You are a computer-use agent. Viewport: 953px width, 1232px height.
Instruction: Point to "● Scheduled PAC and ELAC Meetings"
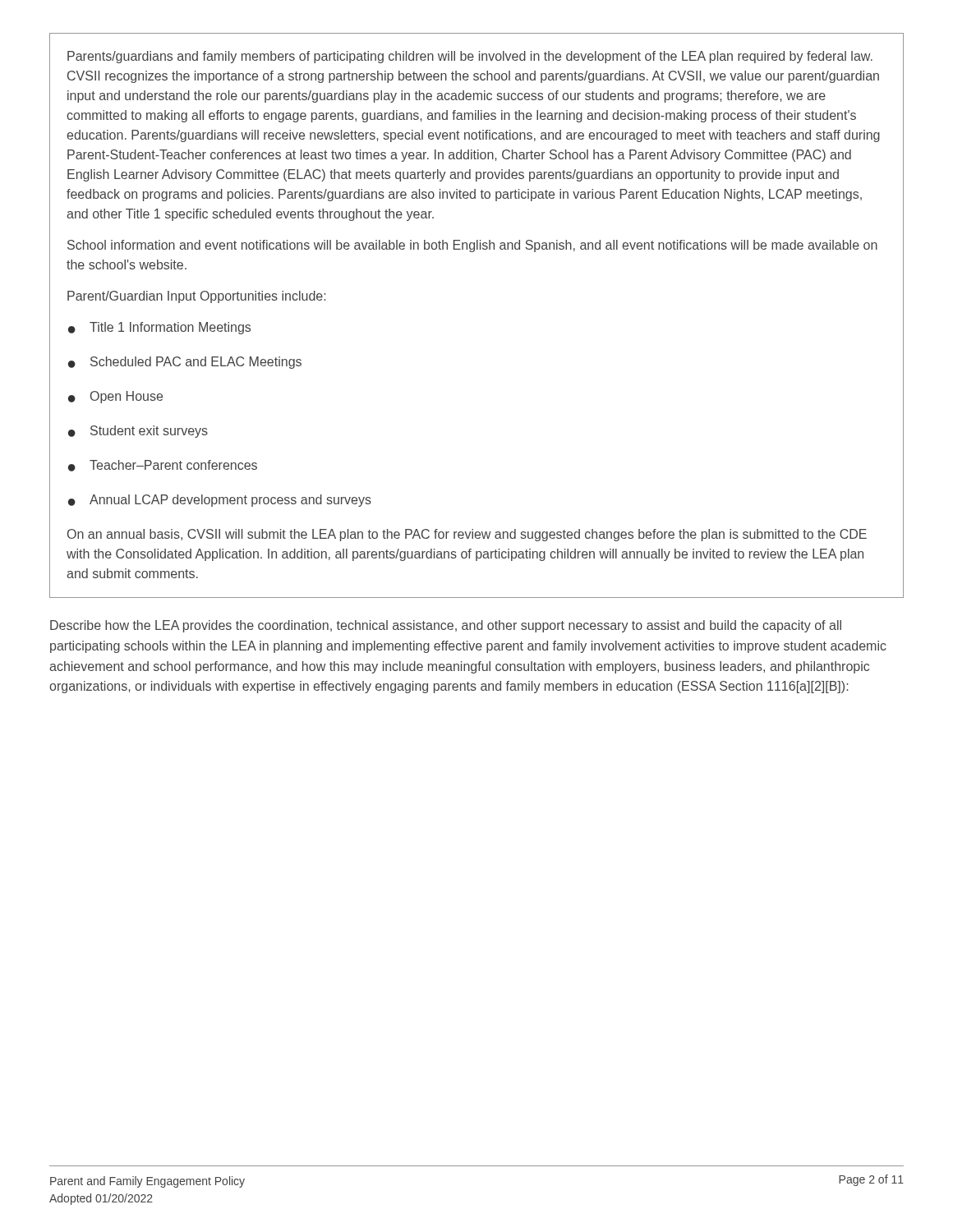click(x=185, y=363)
